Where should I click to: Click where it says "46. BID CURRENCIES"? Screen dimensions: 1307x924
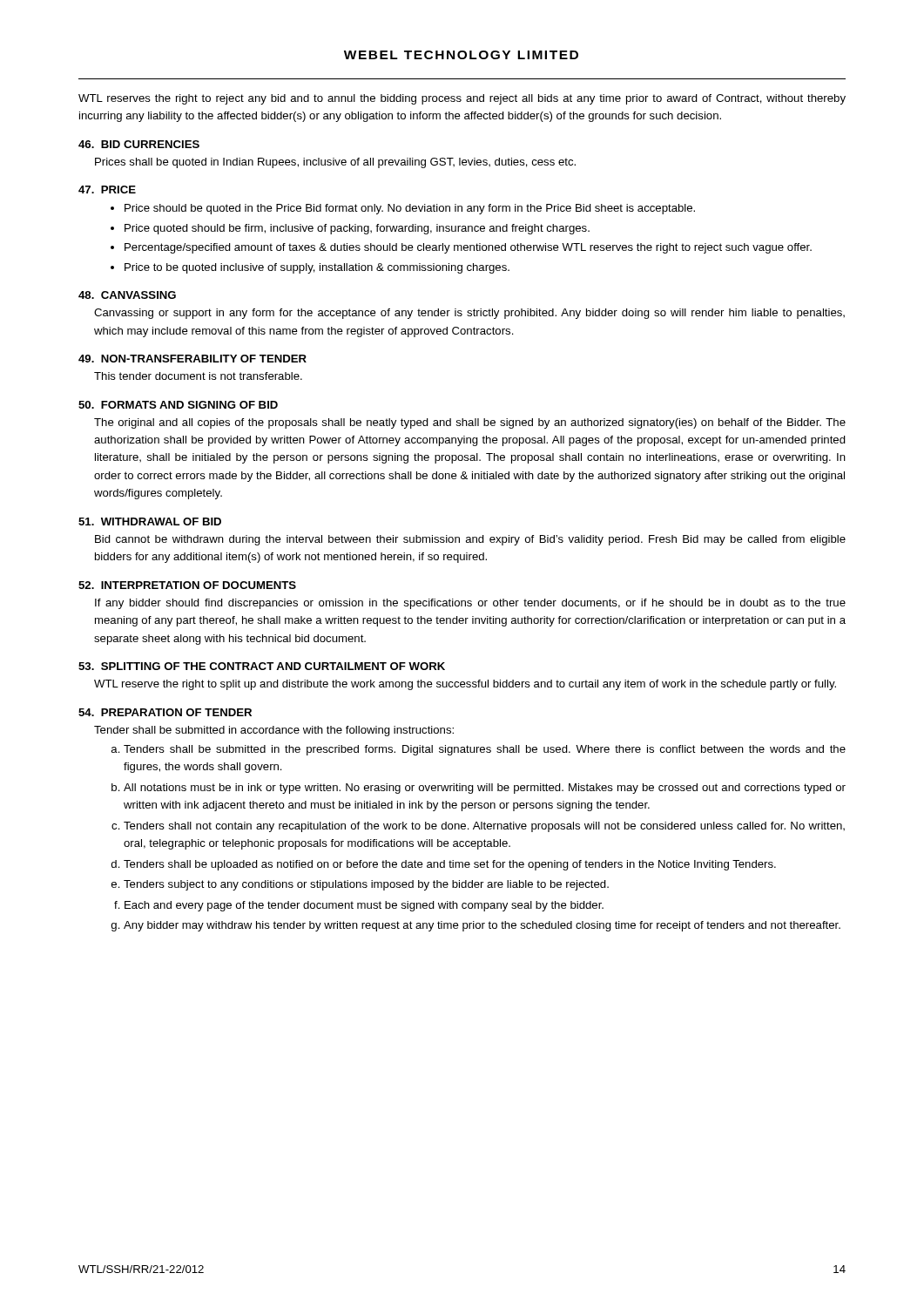pyautogui.click(x=139, y=144)
